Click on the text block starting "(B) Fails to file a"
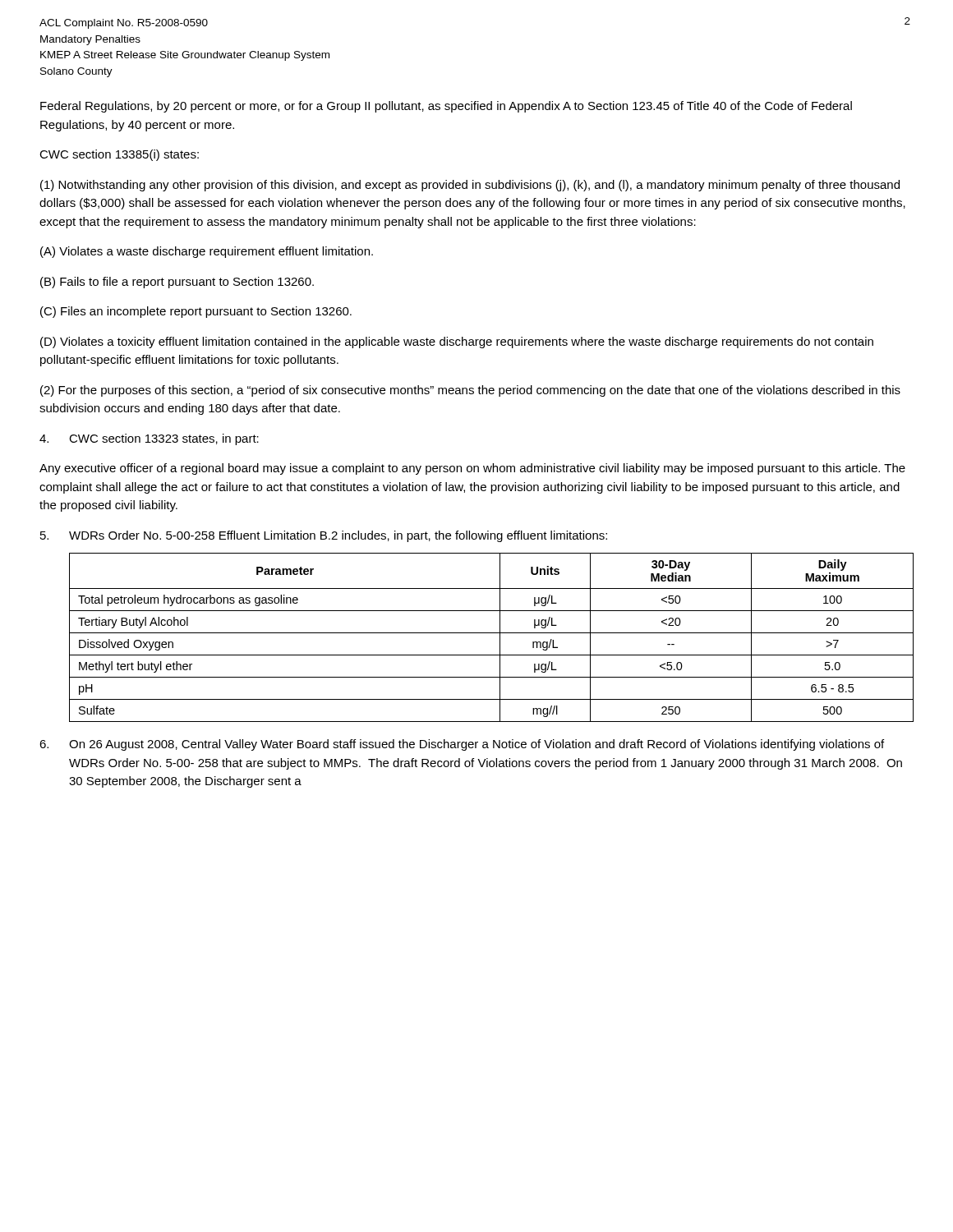 click(177, 281)
